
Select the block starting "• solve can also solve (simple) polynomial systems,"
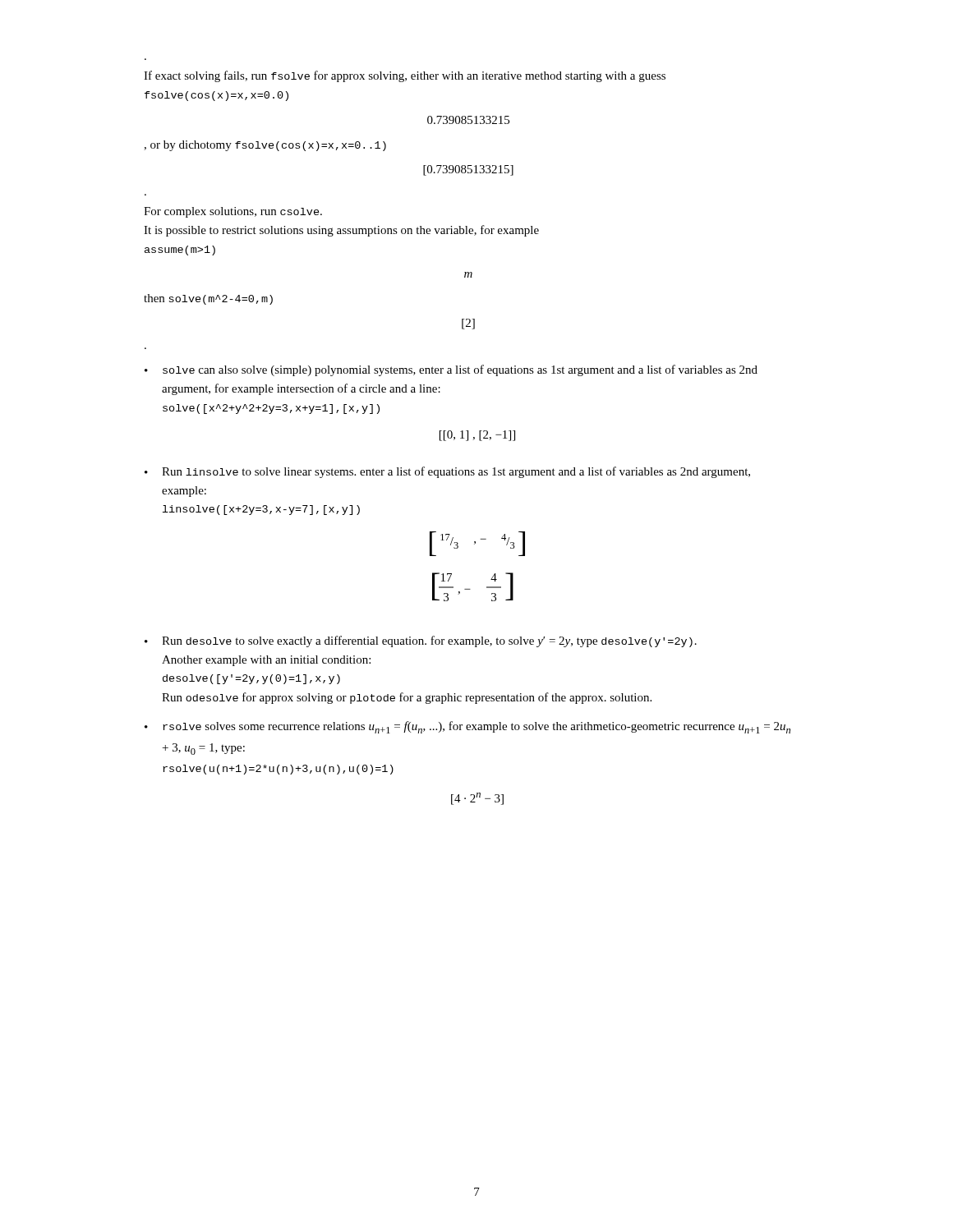point(451,370)
